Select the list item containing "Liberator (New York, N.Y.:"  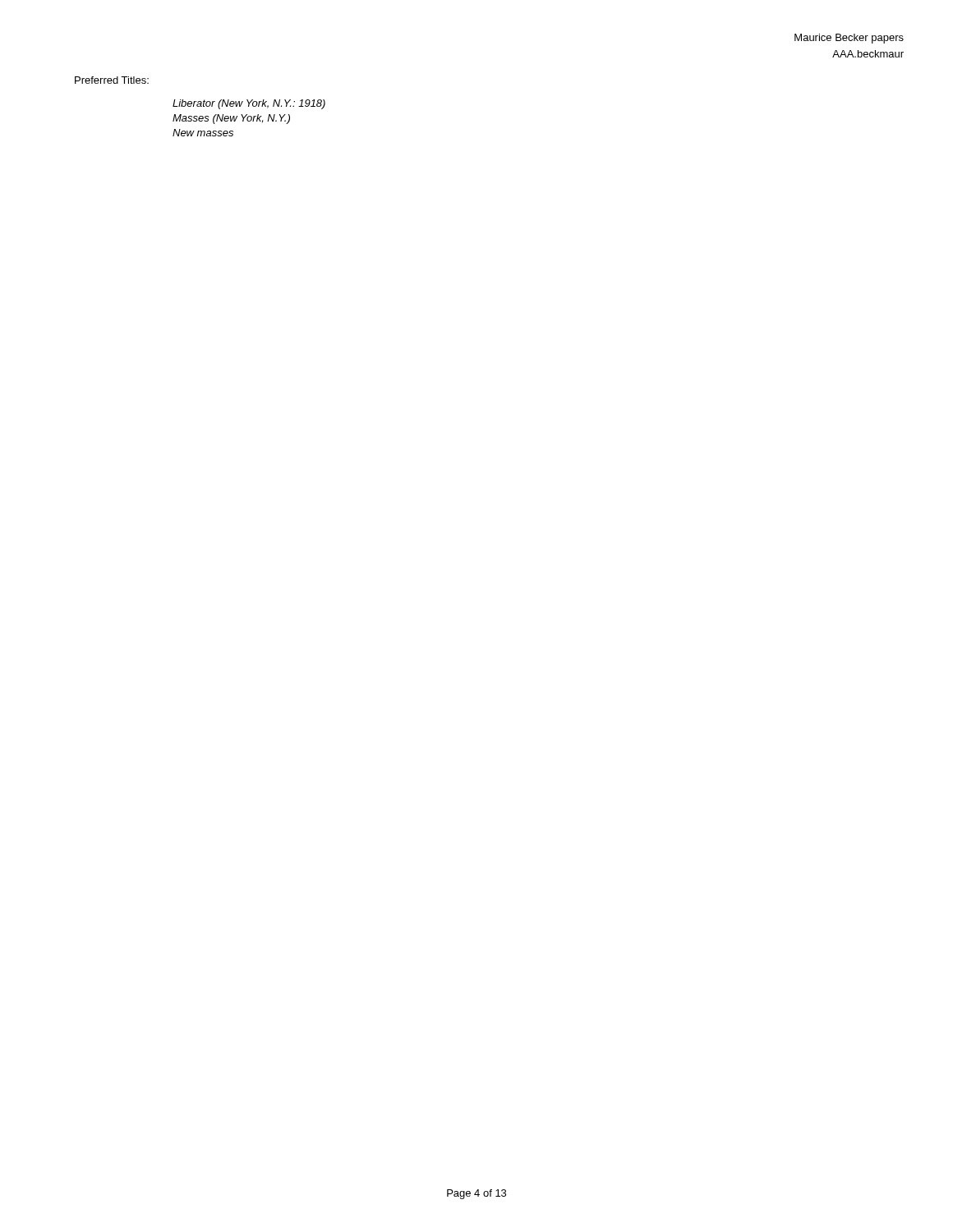(x=249, y=103)
